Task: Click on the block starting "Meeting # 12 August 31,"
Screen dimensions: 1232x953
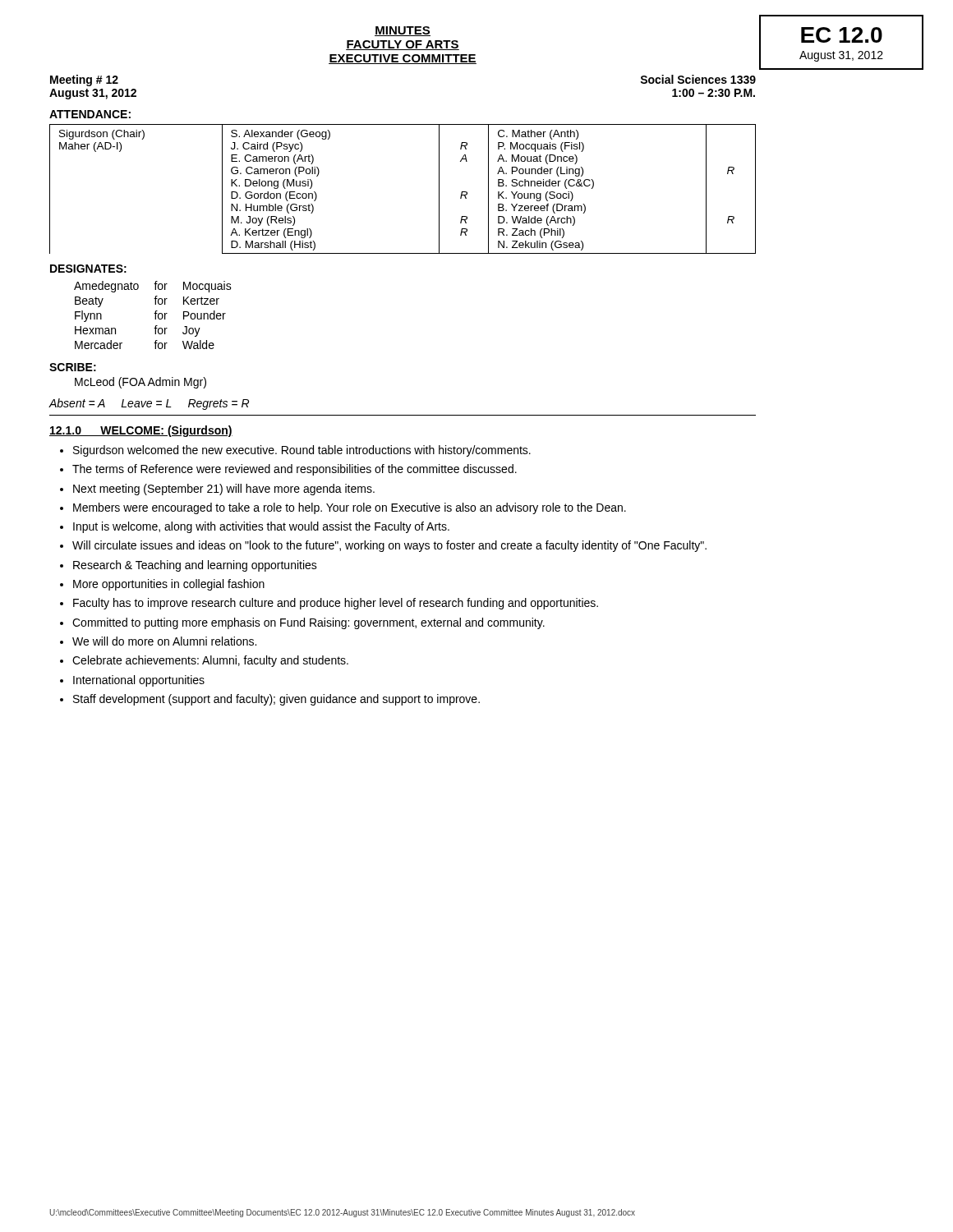Action: tap(81, 80)
